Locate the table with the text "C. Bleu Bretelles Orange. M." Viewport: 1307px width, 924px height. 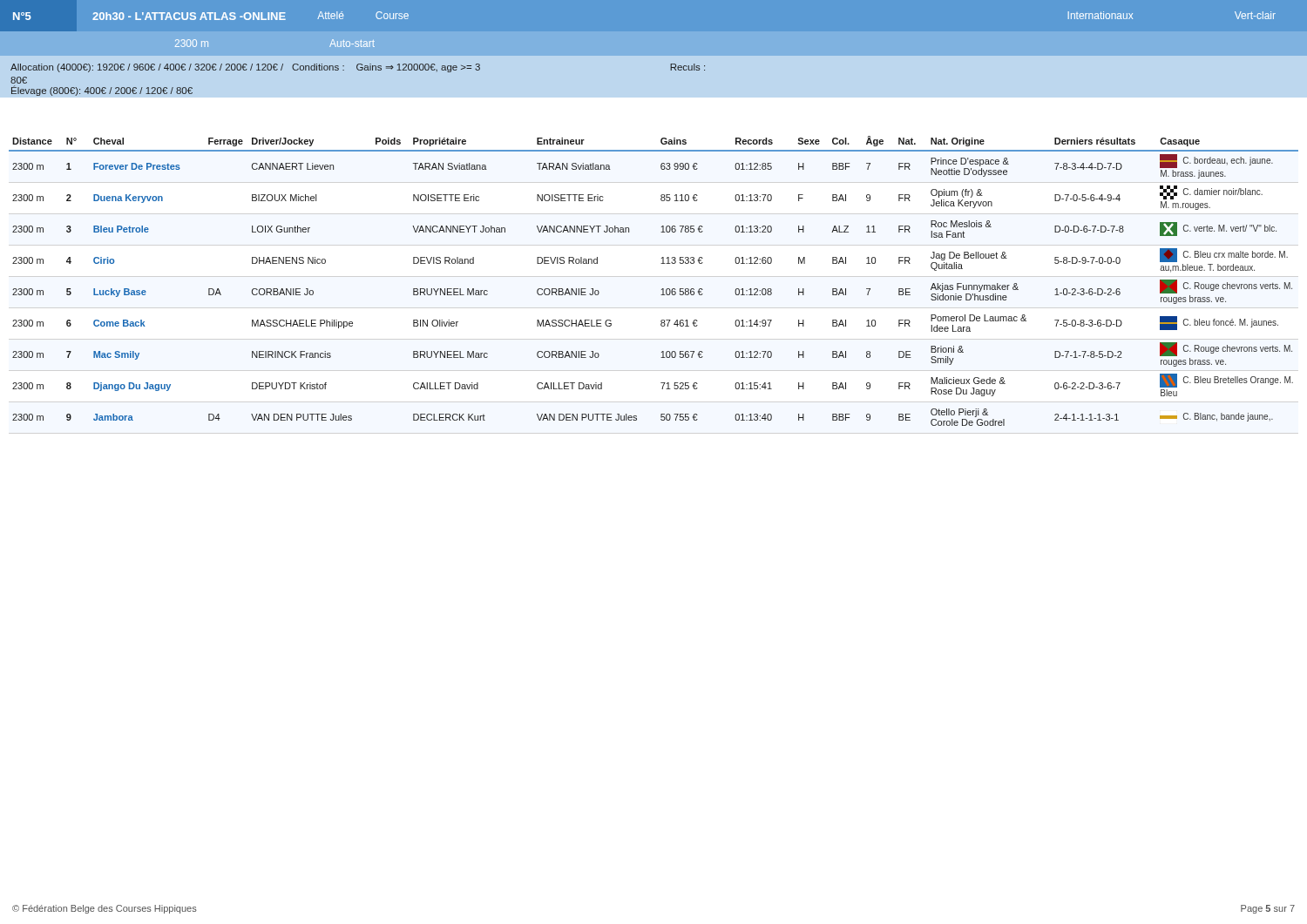tap(654, 283)
